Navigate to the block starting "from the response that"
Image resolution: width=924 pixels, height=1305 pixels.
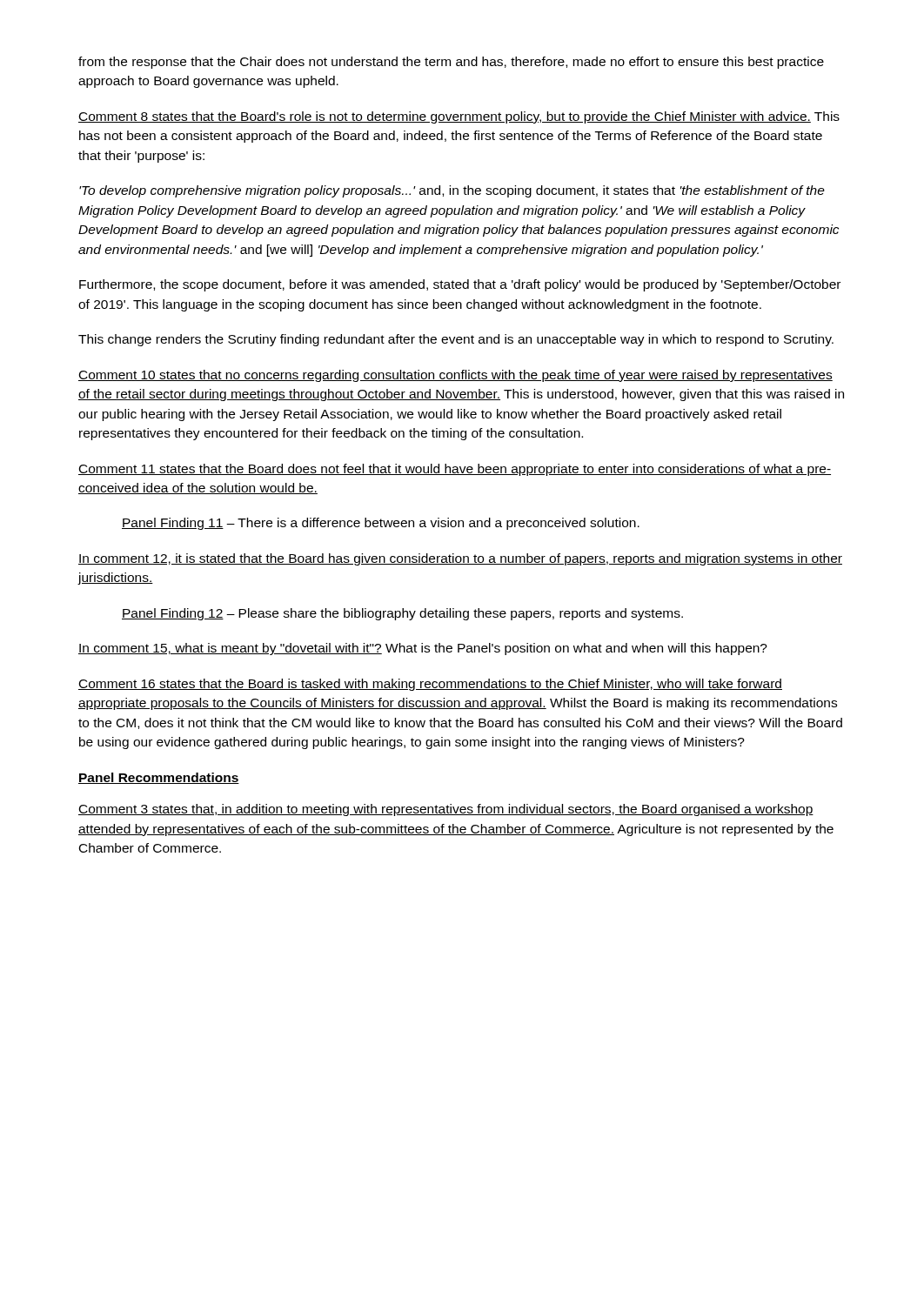pyautogui.click(x=451, y=71)
